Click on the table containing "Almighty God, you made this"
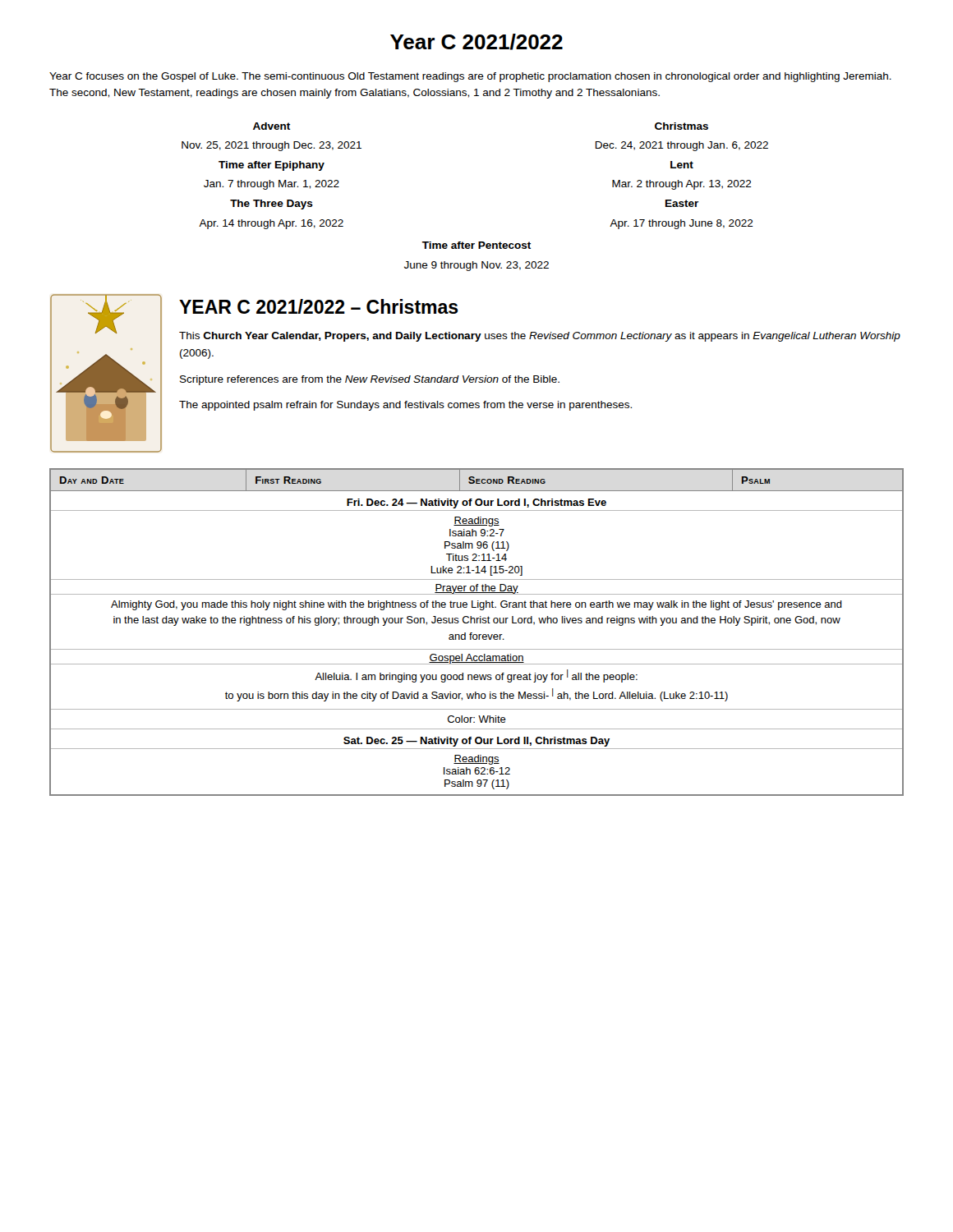Viewport: 953px width, 1232px height. 476,632
